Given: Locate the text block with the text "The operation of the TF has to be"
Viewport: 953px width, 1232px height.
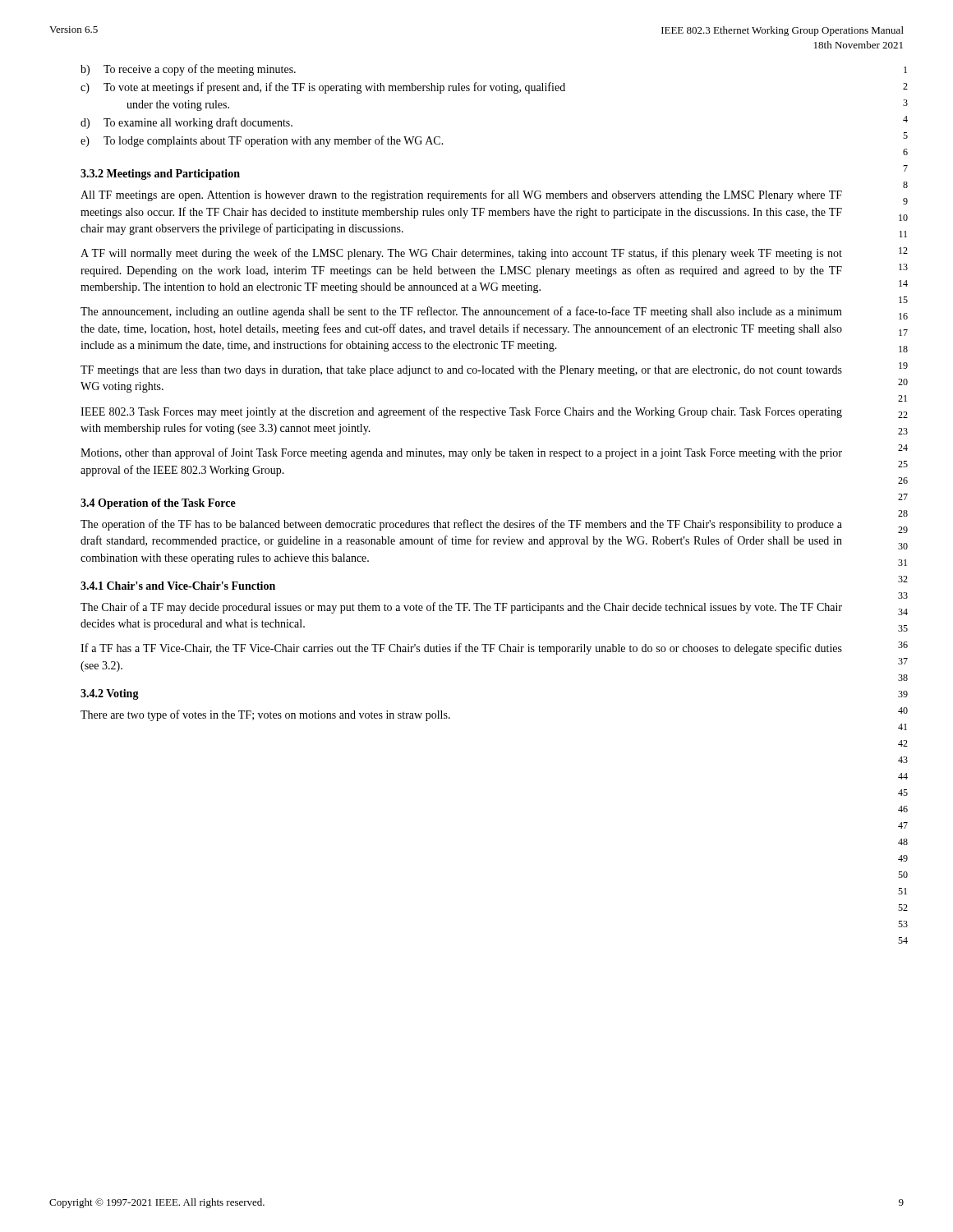Looking at the screenshot, I should tap(461, 541).
